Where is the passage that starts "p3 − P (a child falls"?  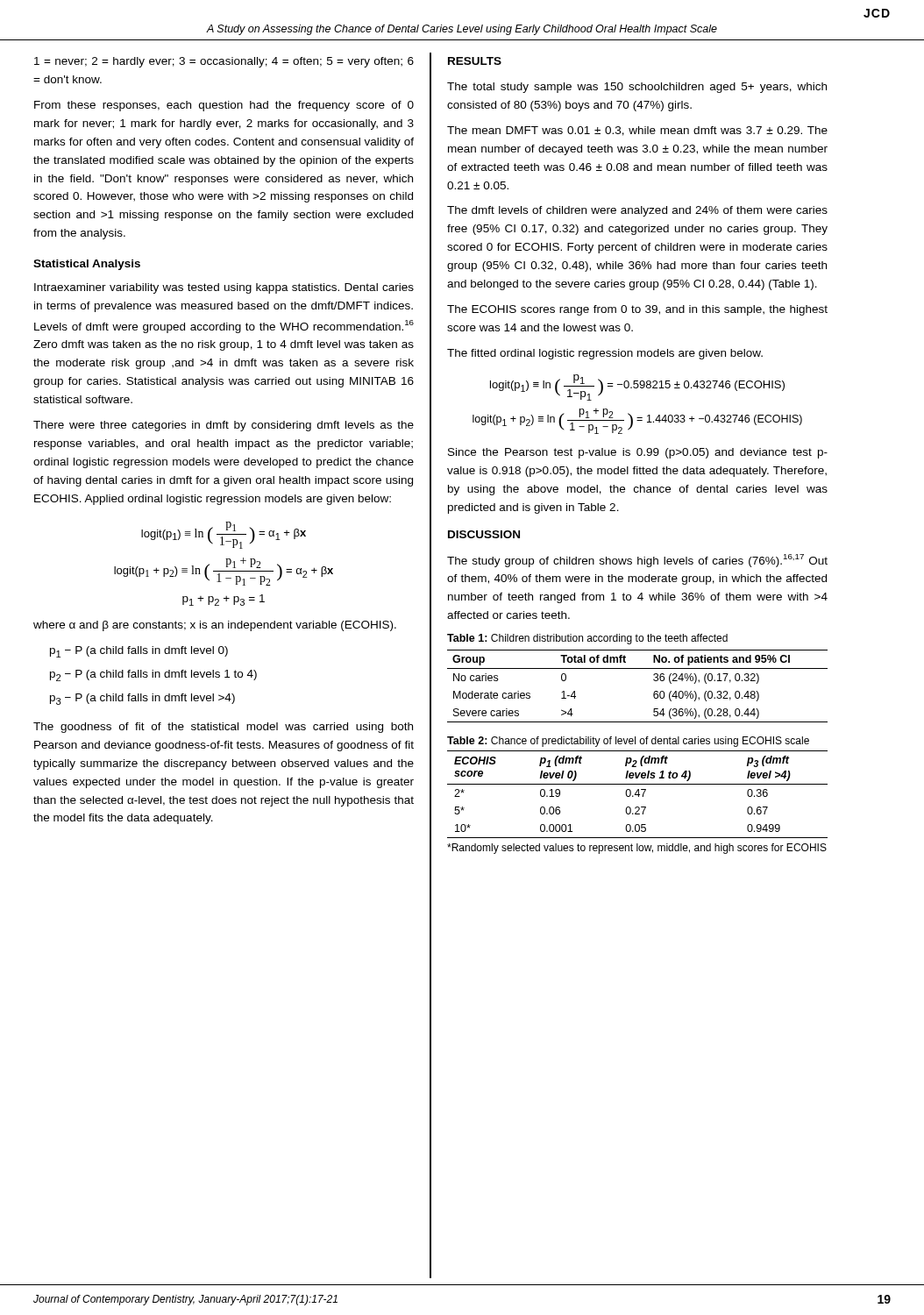click(x=142, y=698)
